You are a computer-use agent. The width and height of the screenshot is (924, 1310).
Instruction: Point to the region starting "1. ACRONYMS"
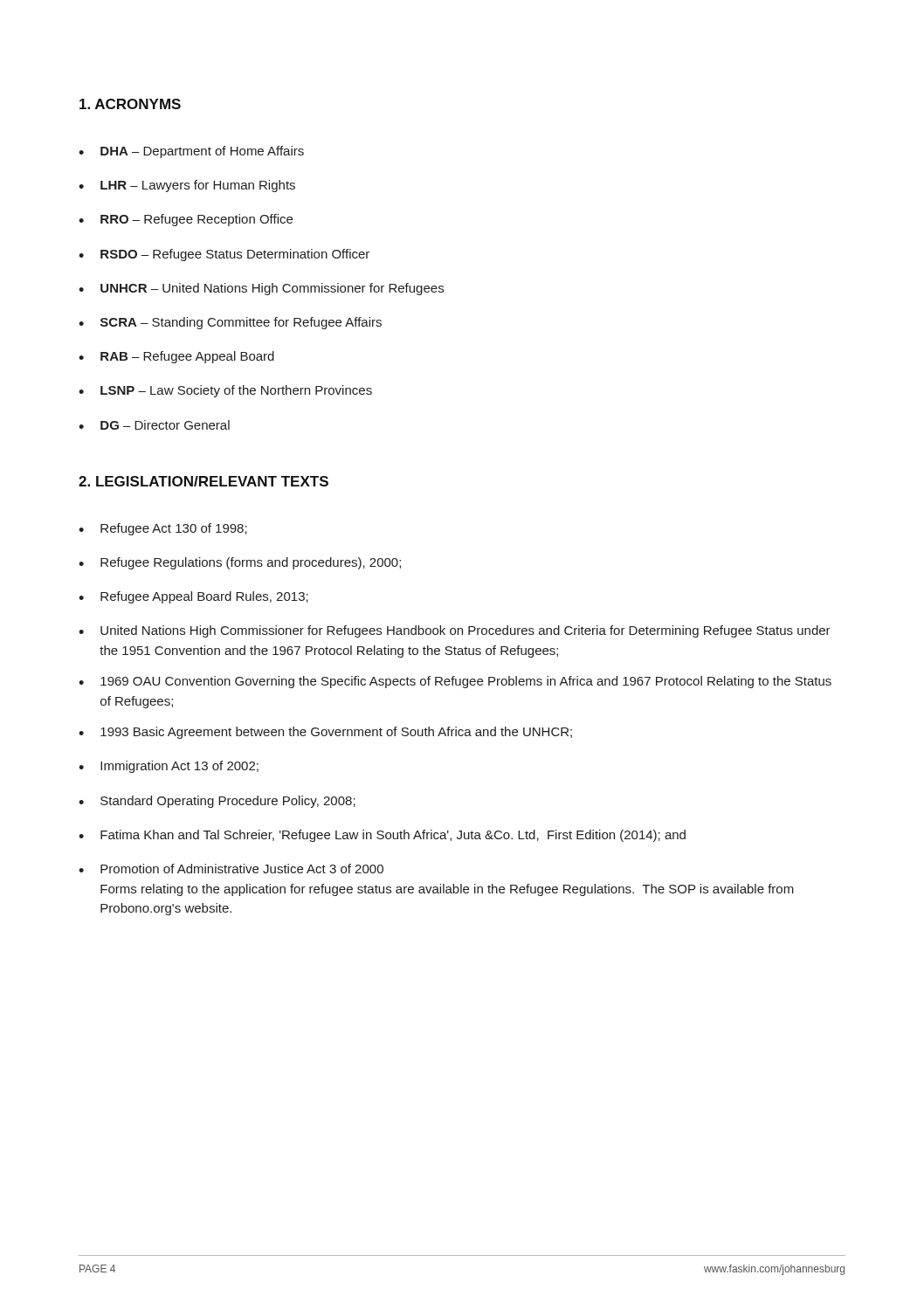pos(130,104)
